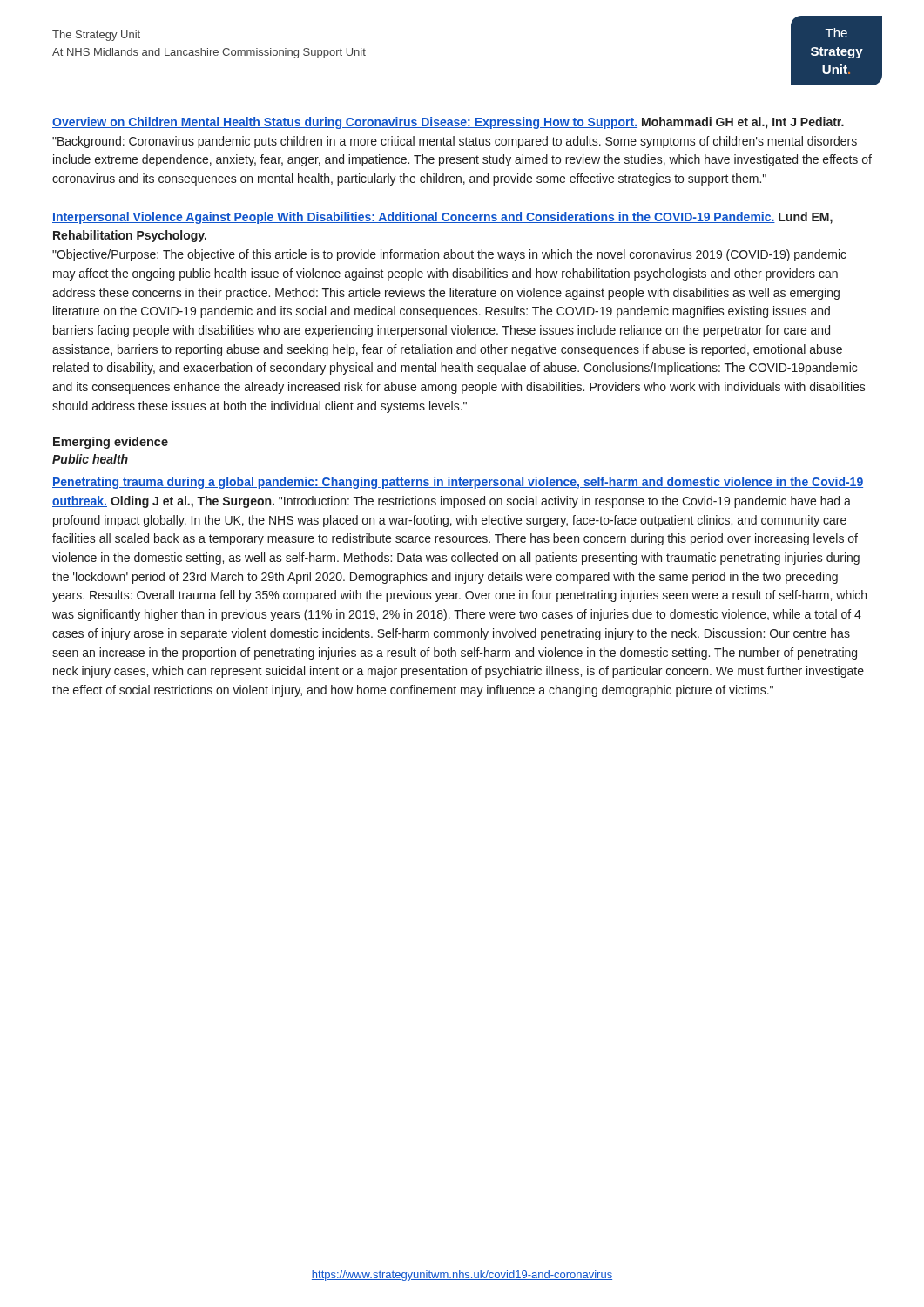Find the section header that says "Emerging evidence"
The width and height of the screenshot is (924, 1307).
click(110, 442)
